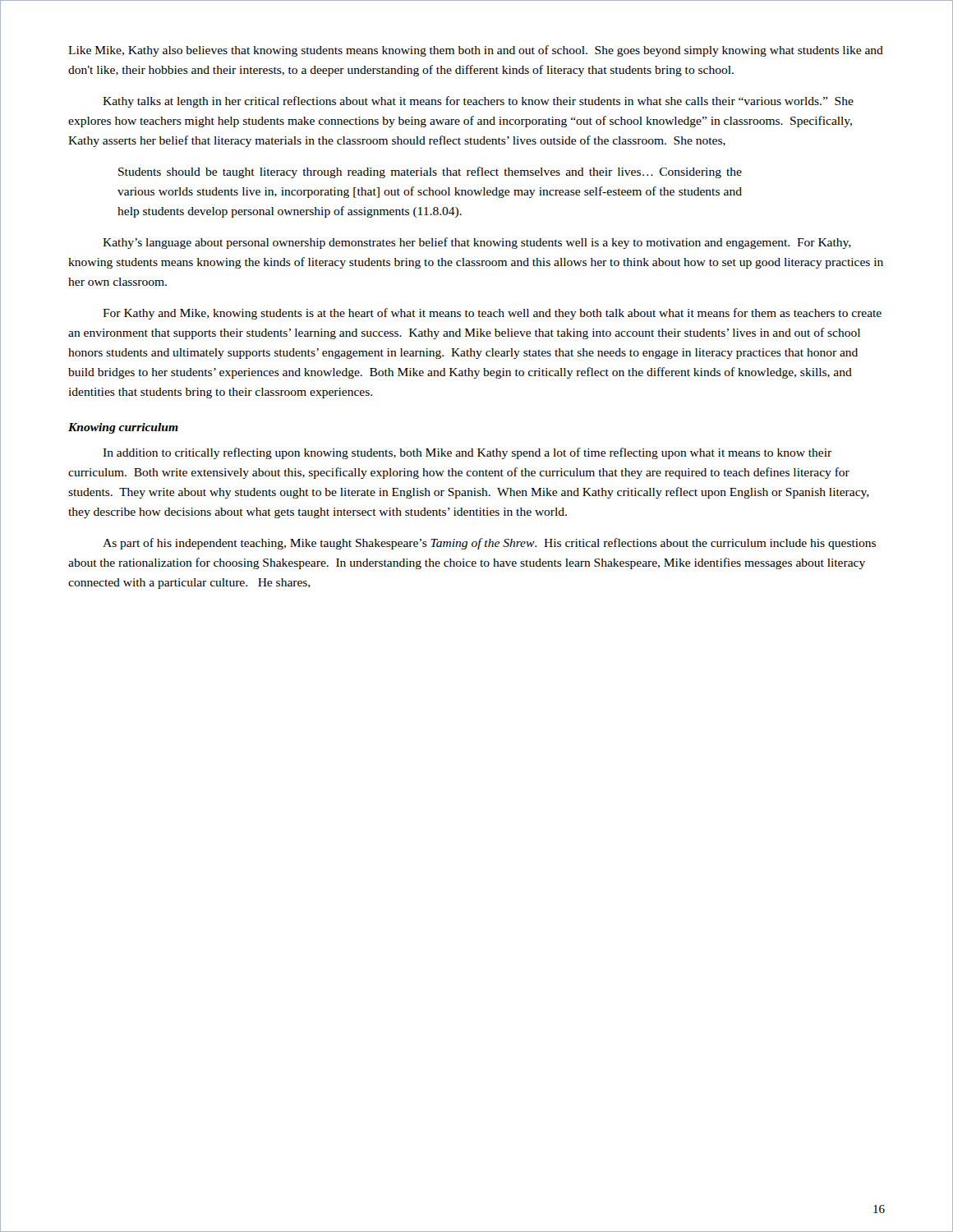953x1232 pixels.
Task: Point to the block starting "Students should be taught literacy through reading materials"
Action: click(430, 191)
